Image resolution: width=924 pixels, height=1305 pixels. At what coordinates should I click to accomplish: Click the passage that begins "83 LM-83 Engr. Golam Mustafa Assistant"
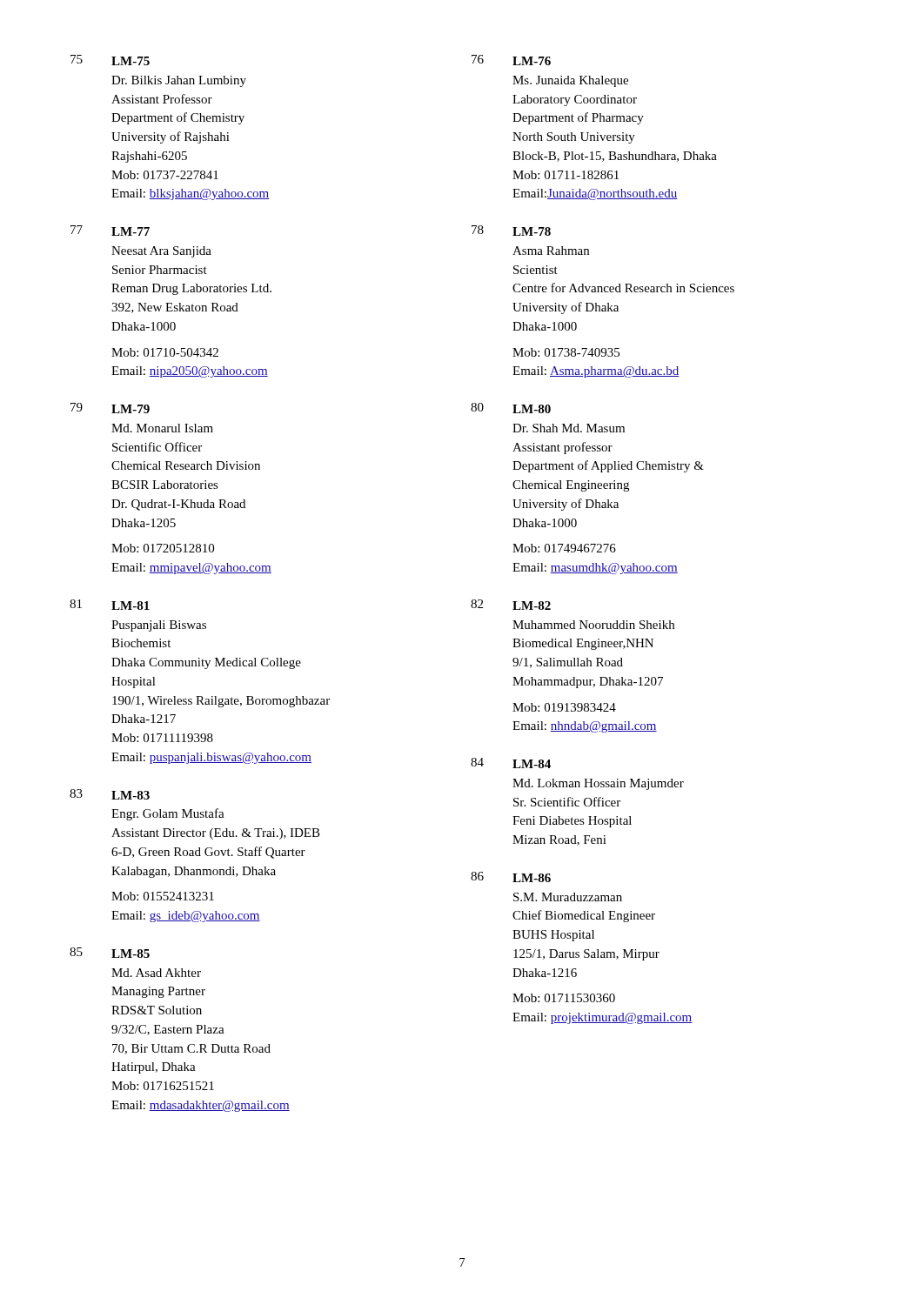253,856
